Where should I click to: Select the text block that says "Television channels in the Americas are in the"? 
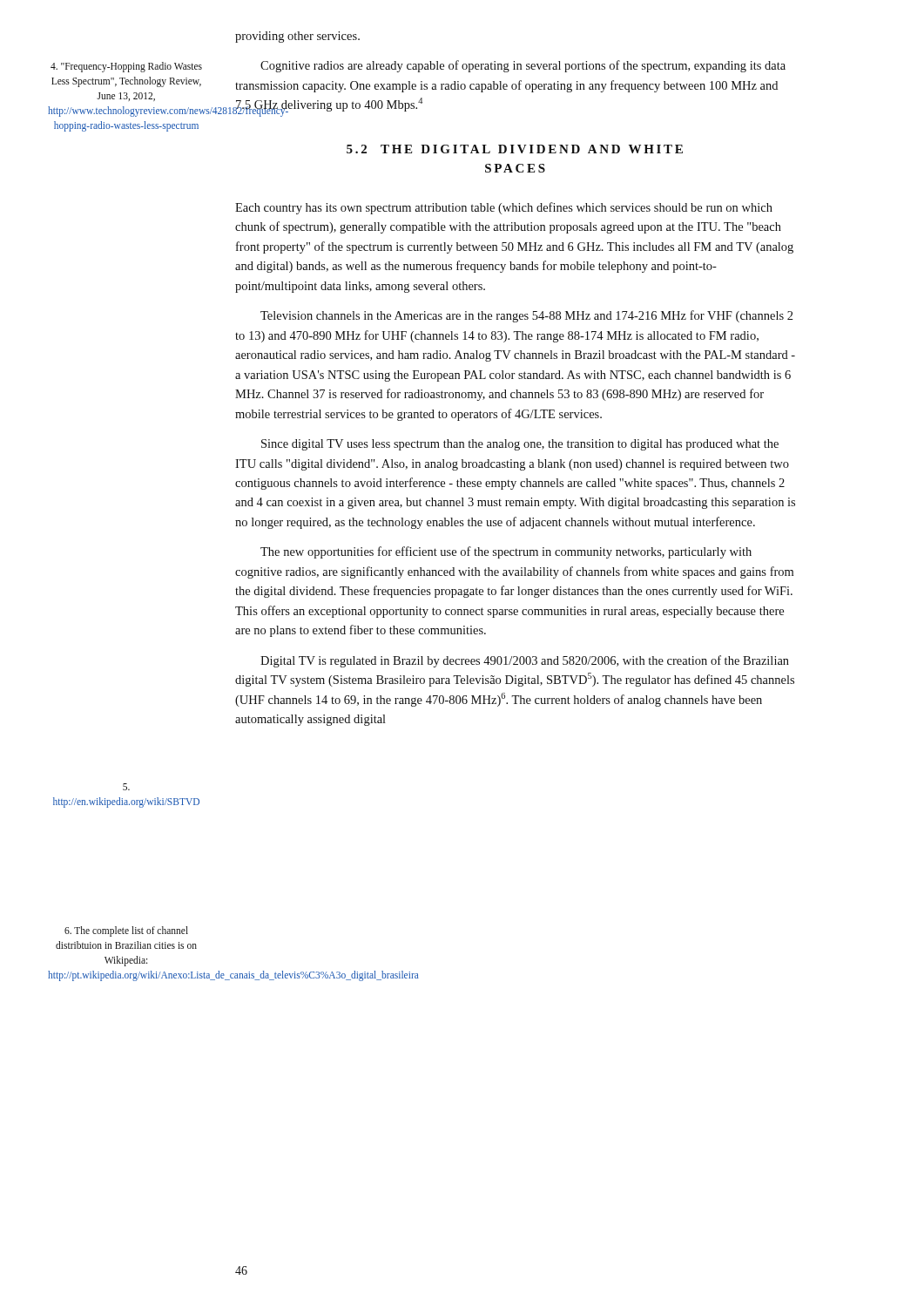(515, 365)
